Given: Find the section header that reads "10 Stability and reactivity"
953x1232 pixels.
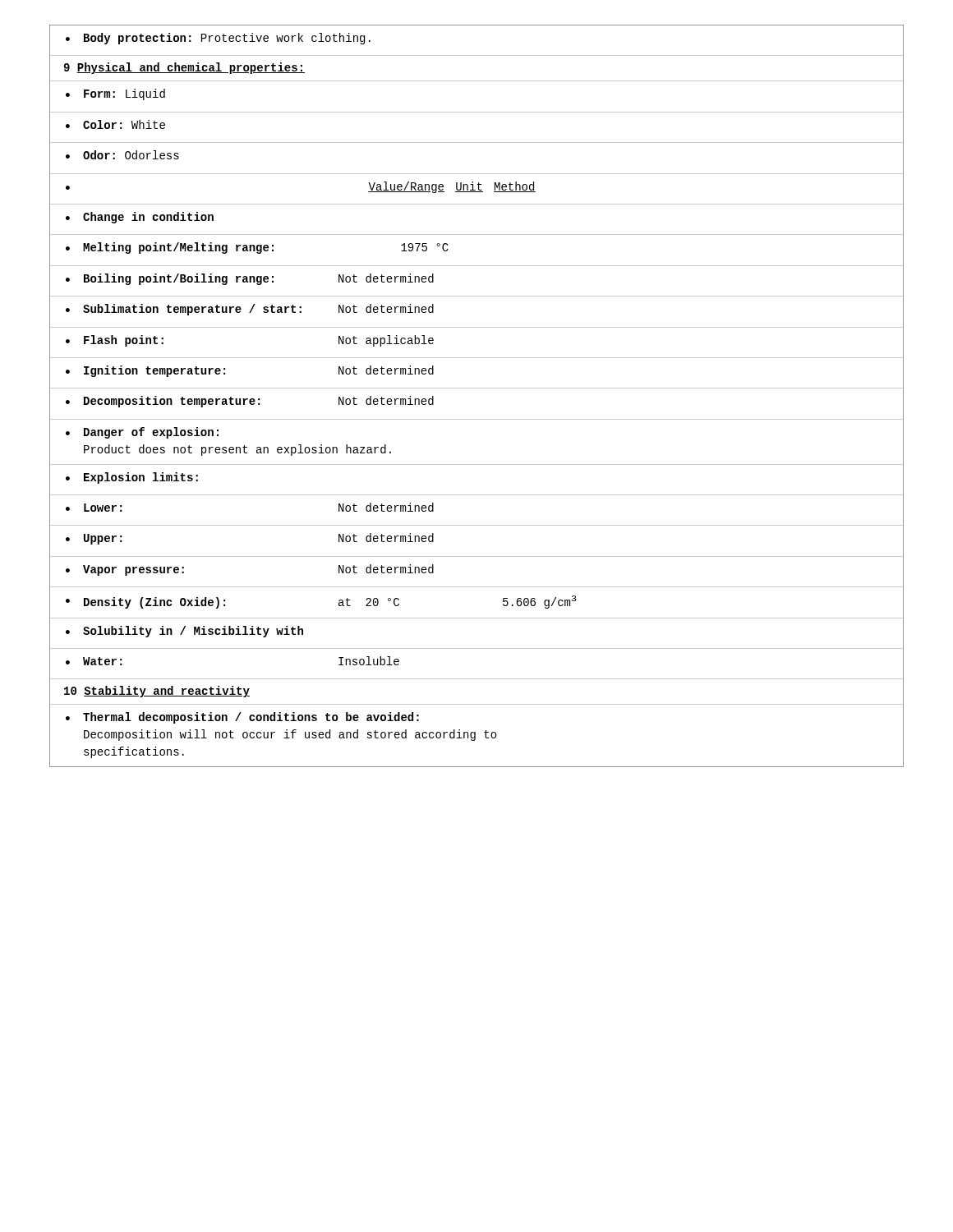Looking at the screenshot, I should [x=156, y=692].
